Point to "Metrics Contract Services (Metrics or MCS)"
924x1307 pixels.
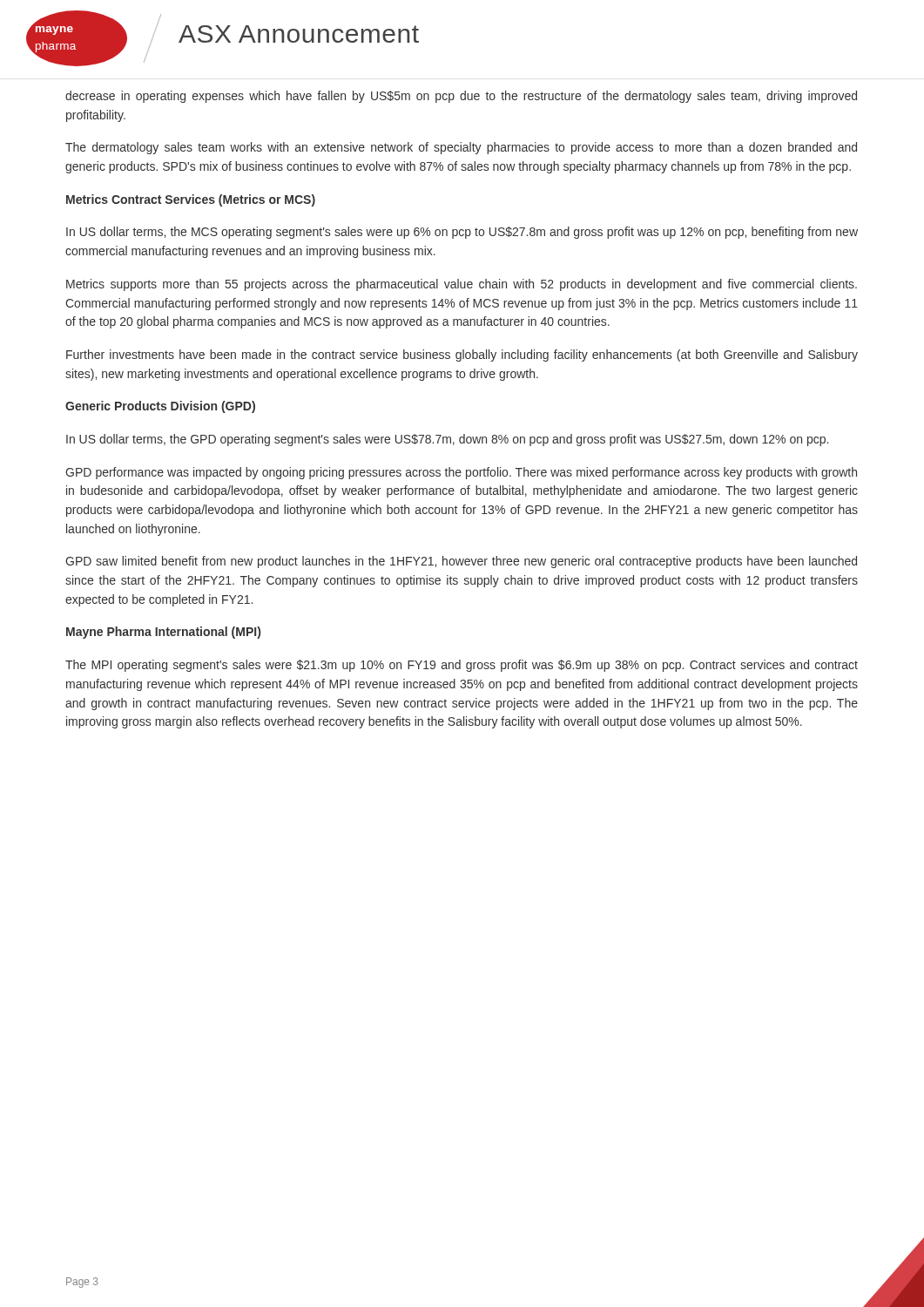[x=191, y=200]
